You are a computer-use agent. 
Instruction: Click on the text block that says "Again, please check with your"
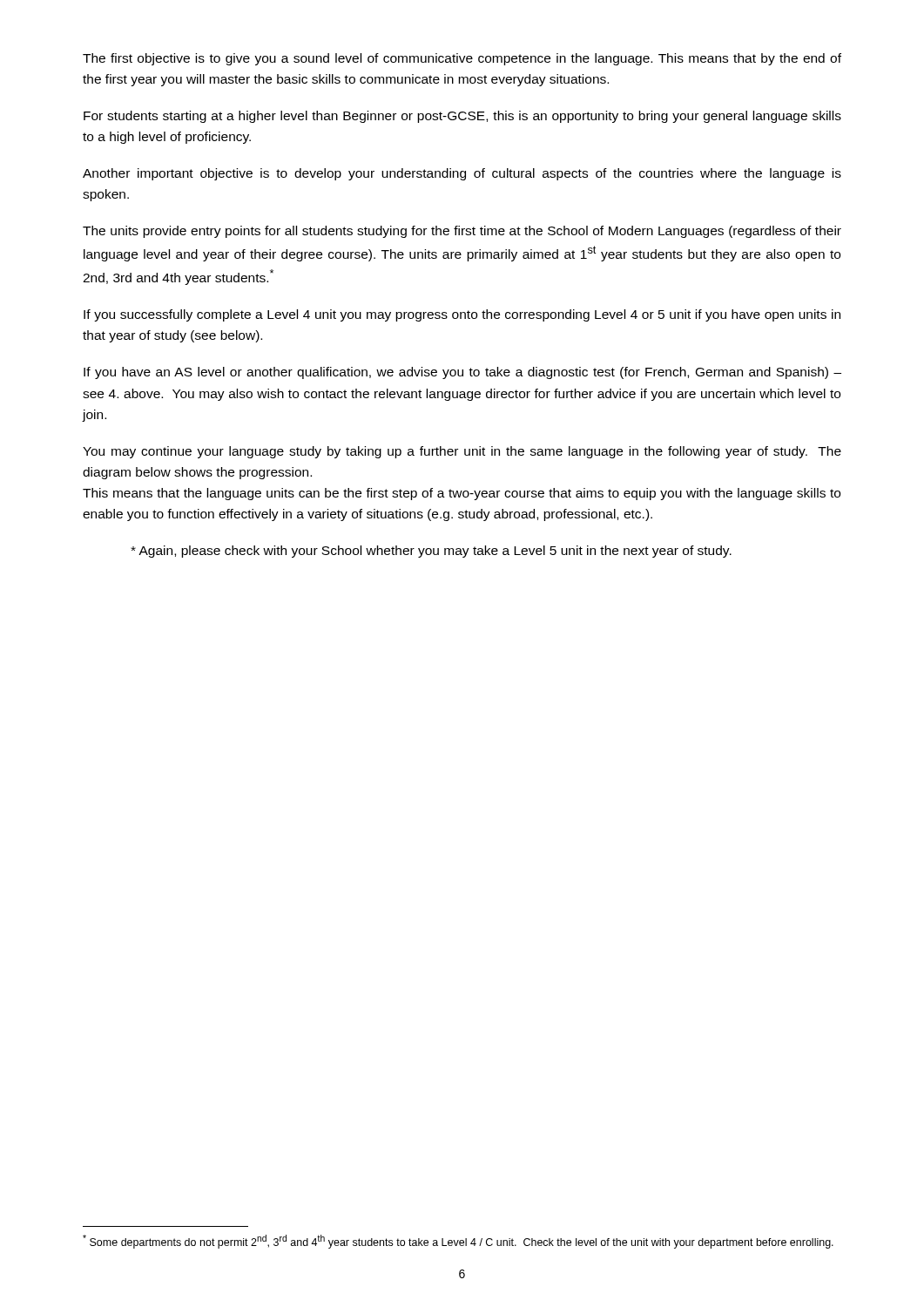[431, 550]
